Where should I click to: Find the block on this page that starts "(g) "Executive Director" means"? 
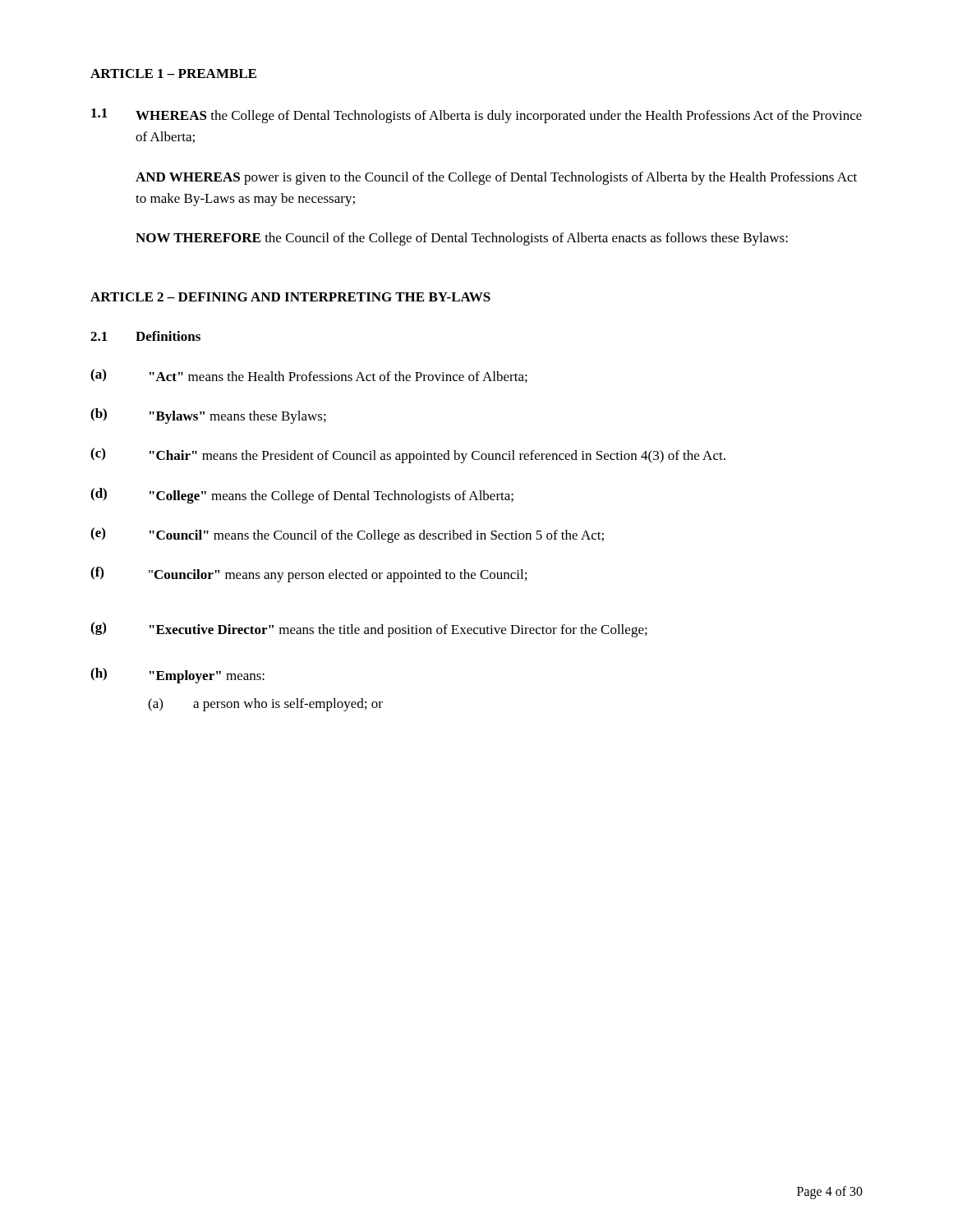click(x=476, y=630)
